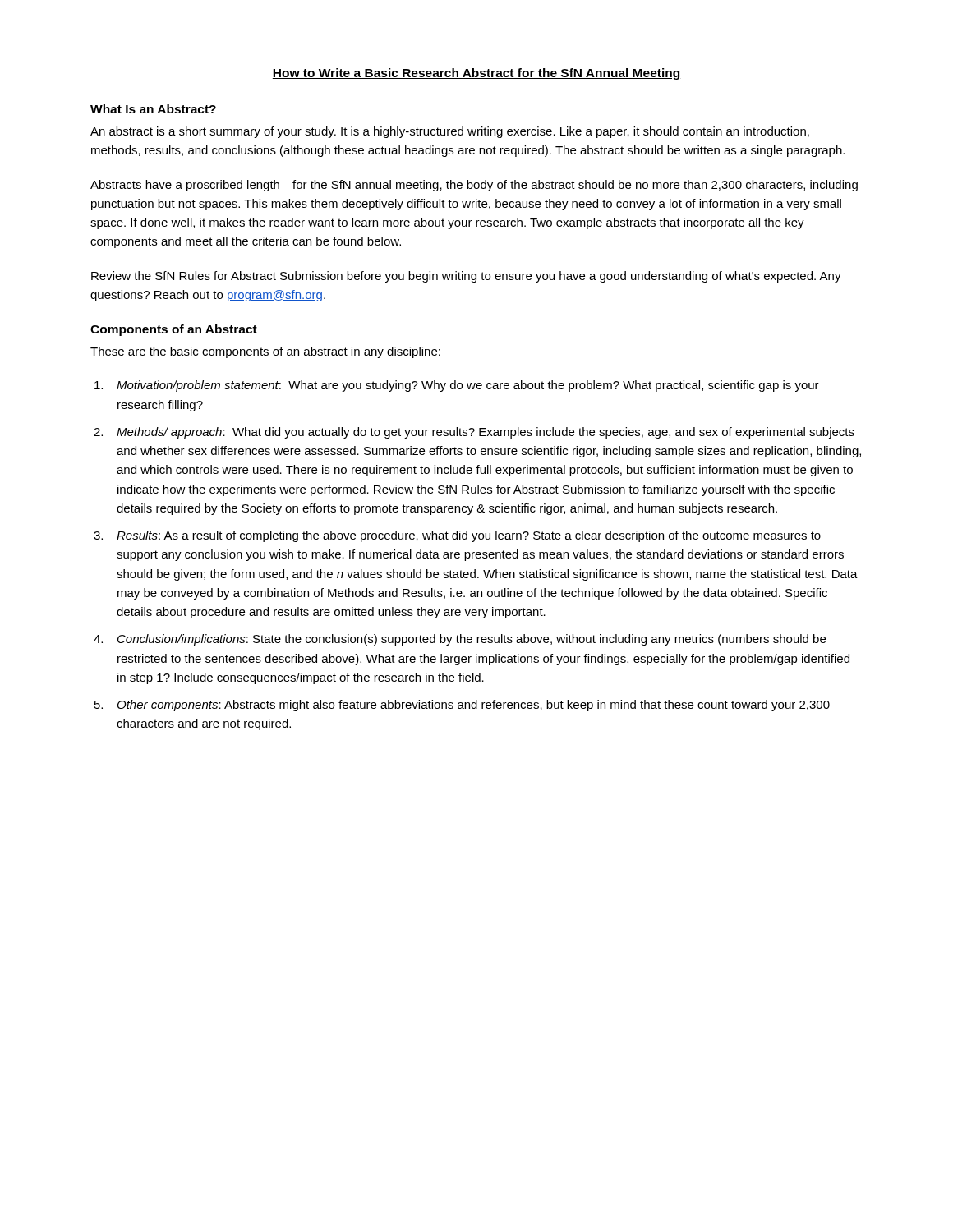The image size is (953, 1232).
Task: Click on the text starting "Review the SfN Rules for Abstract Submission"
Action: pos(466,285)
